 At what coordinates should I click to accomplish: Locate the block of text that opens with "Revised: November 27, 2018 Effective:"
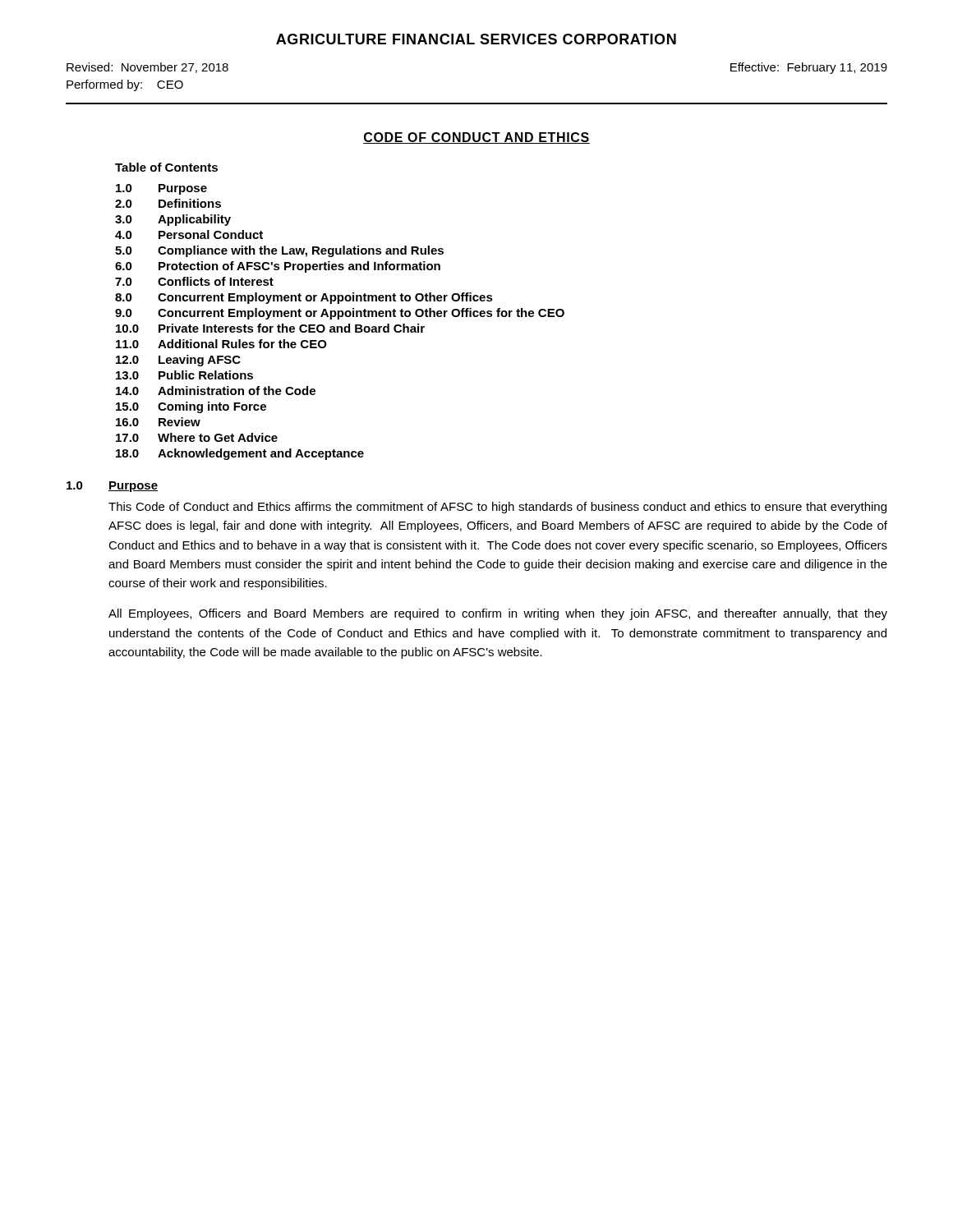tap(146, 68)
